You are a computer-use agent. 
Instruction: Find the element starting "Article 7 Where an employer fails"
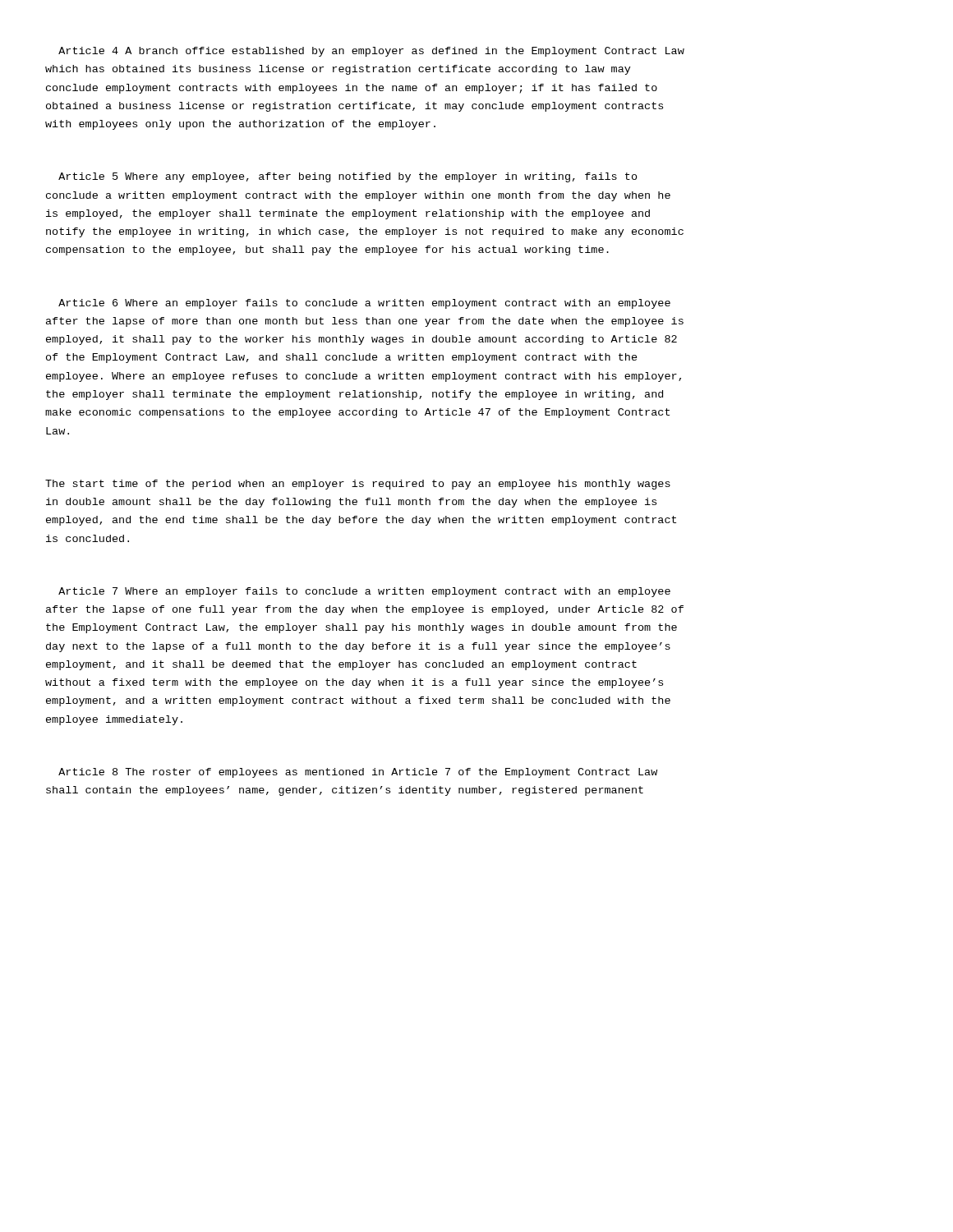point(365,656)
